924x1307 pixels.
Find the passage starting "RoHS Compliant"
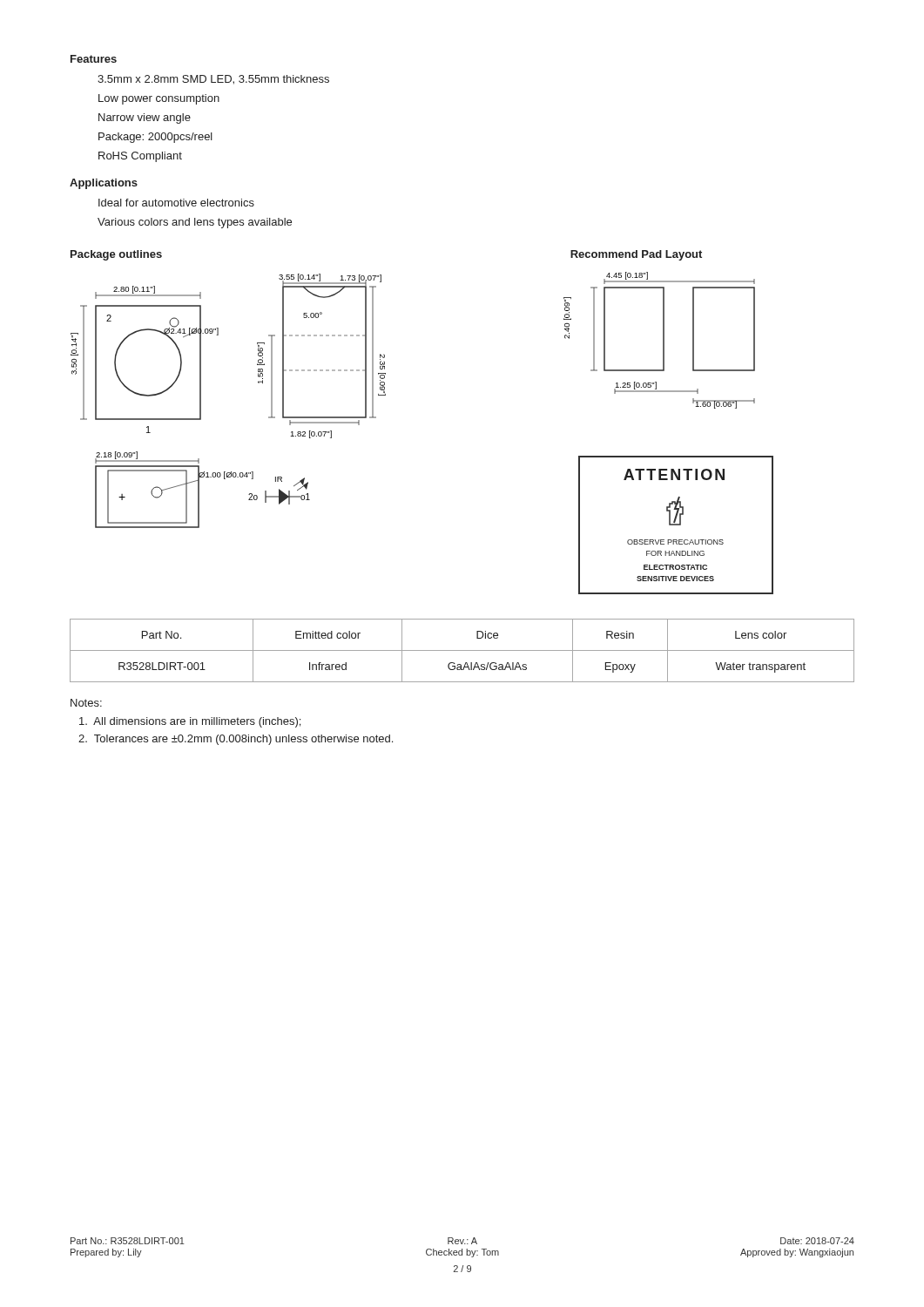[x=140, y=156]
